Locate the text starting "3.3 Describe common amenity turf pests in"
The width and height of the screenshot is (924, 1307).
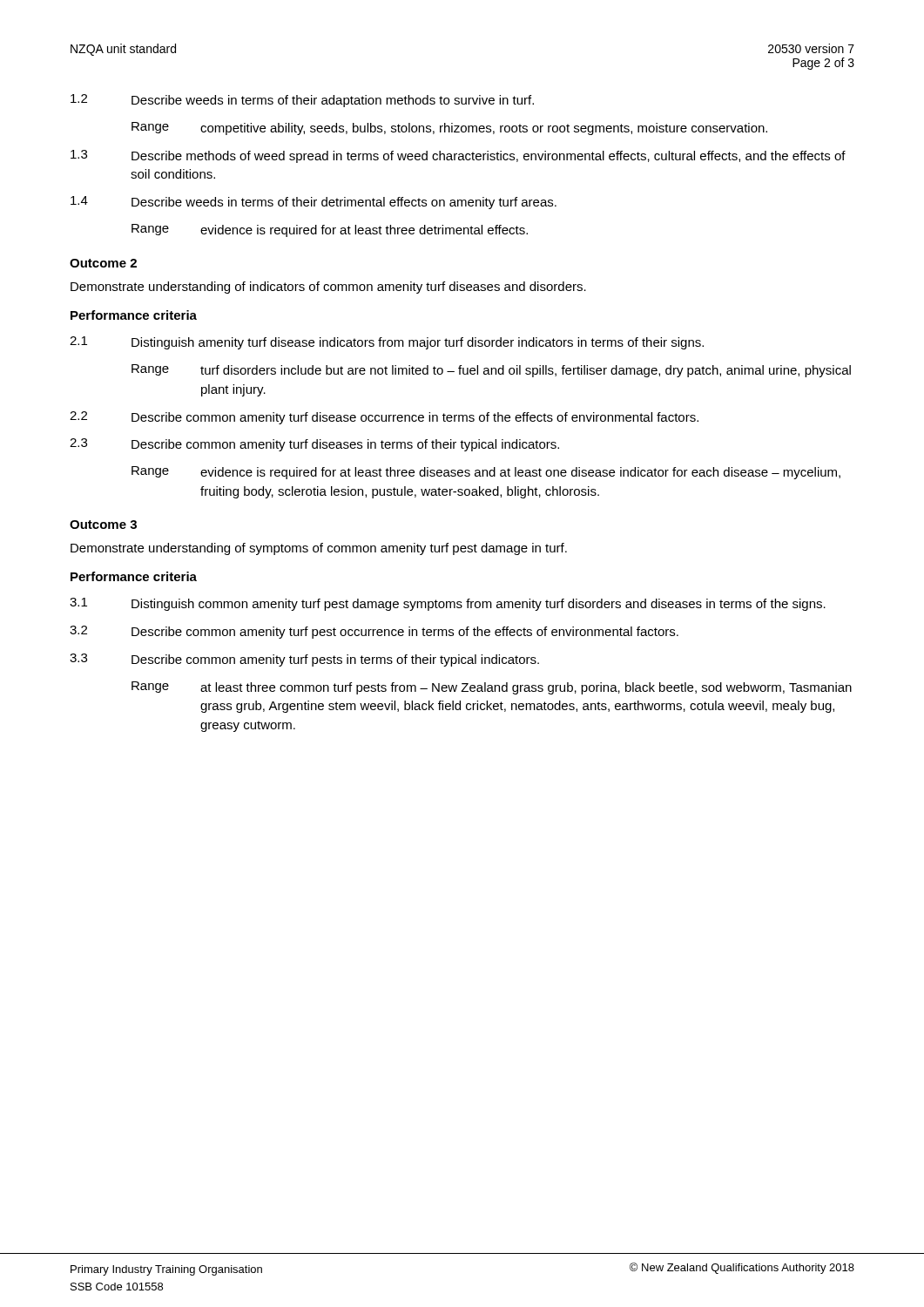(x=462, y=659)
